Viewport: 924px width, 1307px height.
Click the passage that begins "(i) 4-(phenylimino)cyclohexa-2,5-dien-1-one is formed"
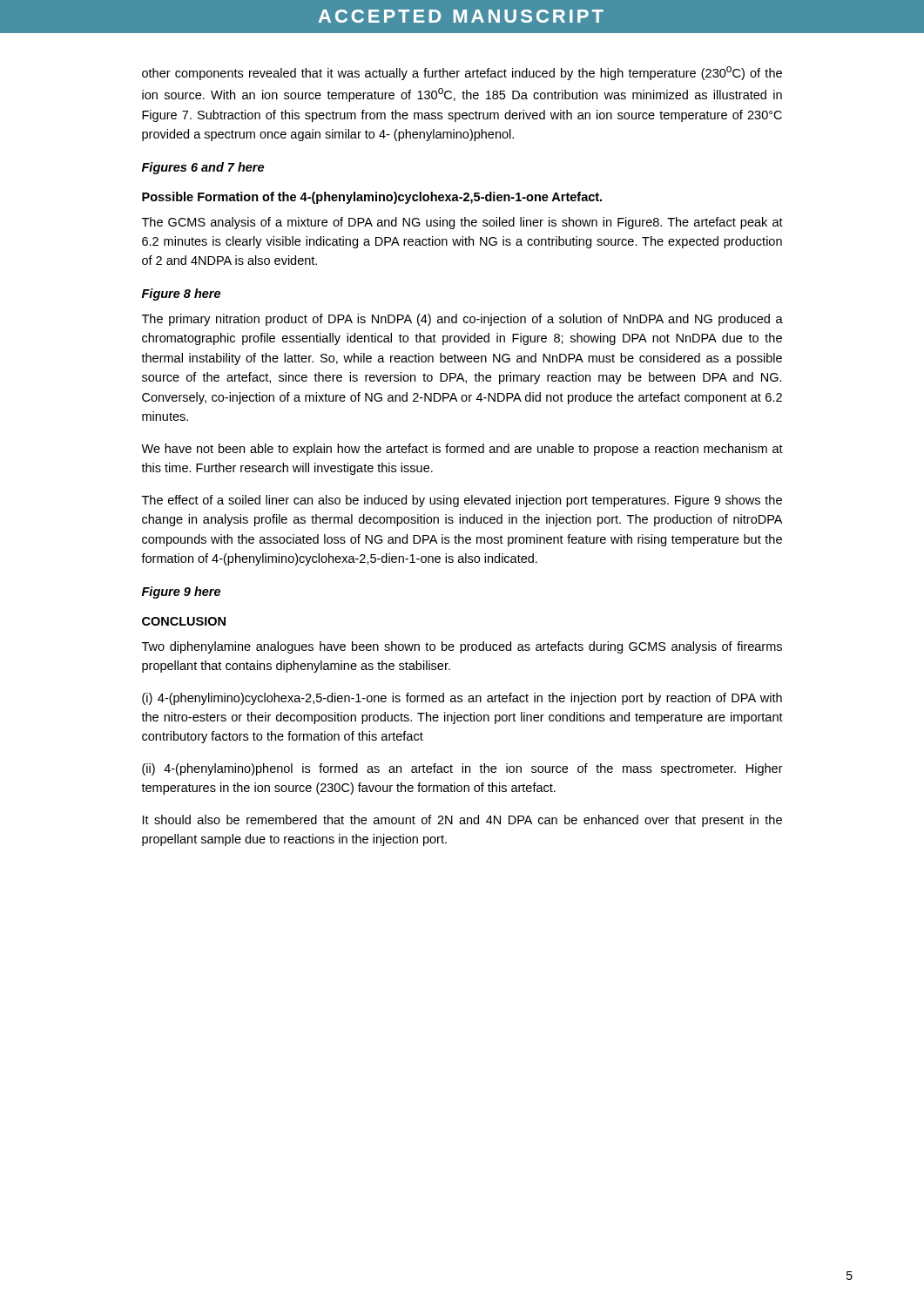coord(462,717)
